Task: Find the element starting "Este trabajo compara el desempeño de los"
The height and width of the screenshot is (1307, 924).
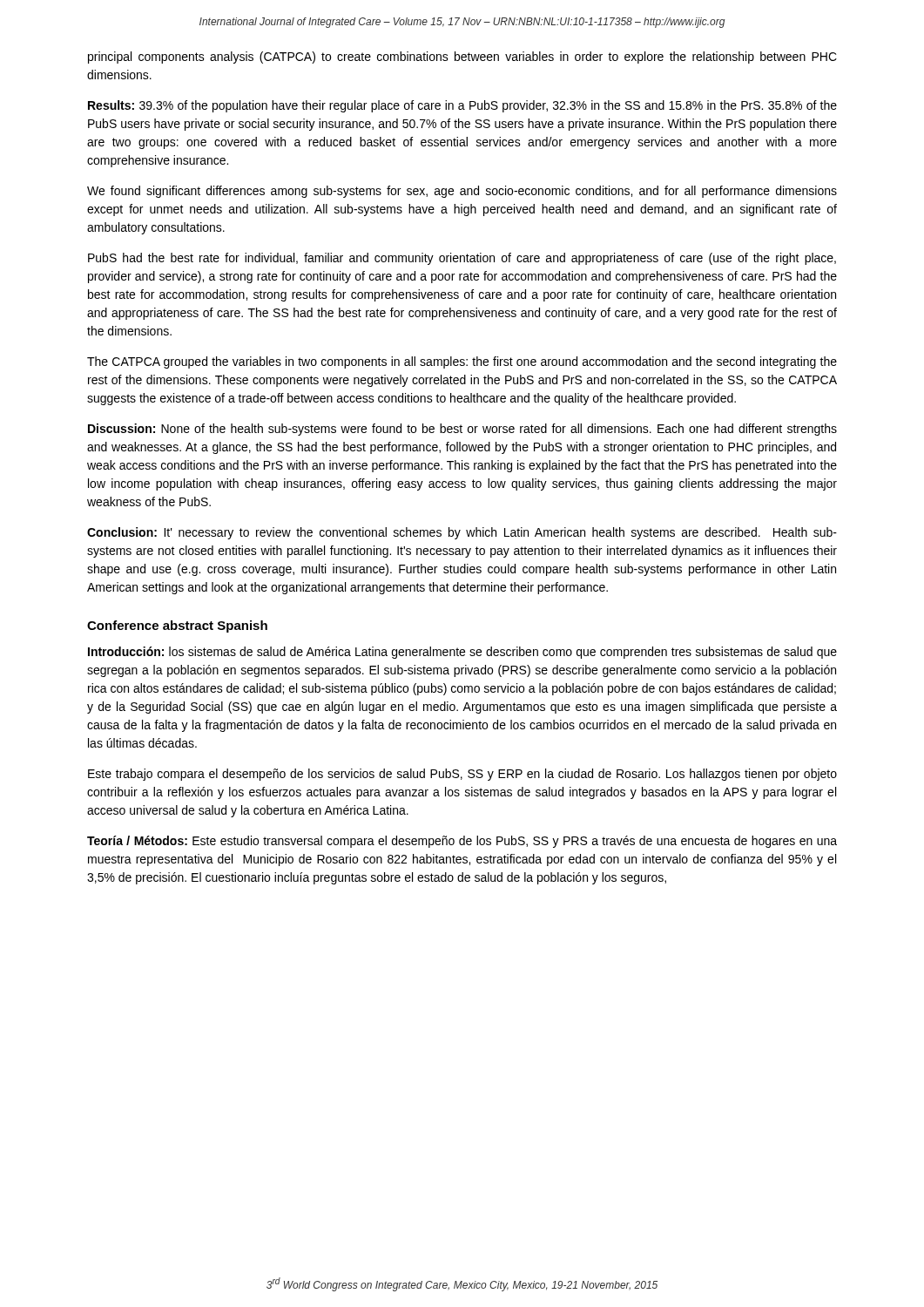Action: point(462,792)
